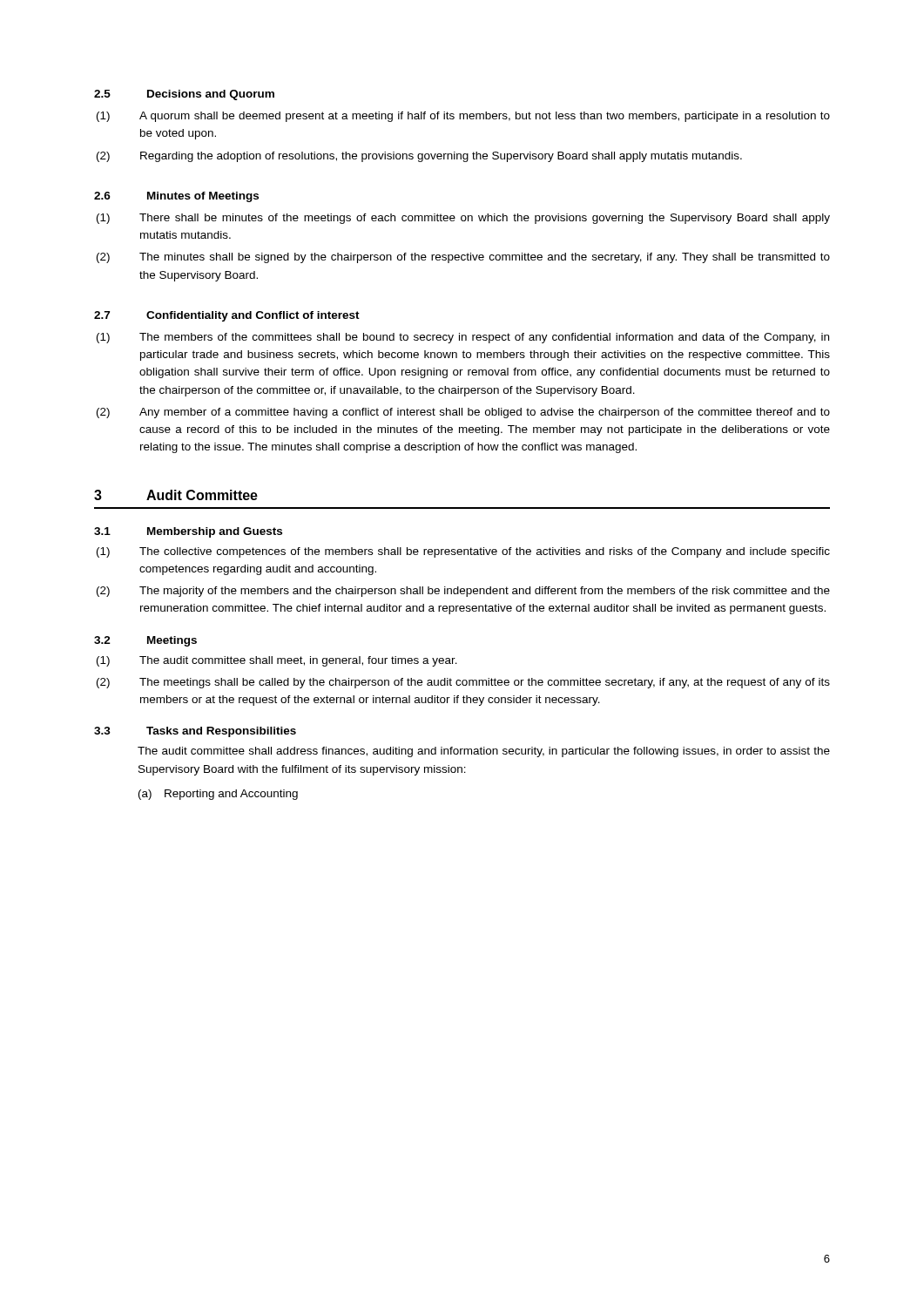This screenshot has width=924, height=1307.
Task: Locate the element starting "3.2 Meetings"
Action: pyautogui.click(x=146, y=640)
